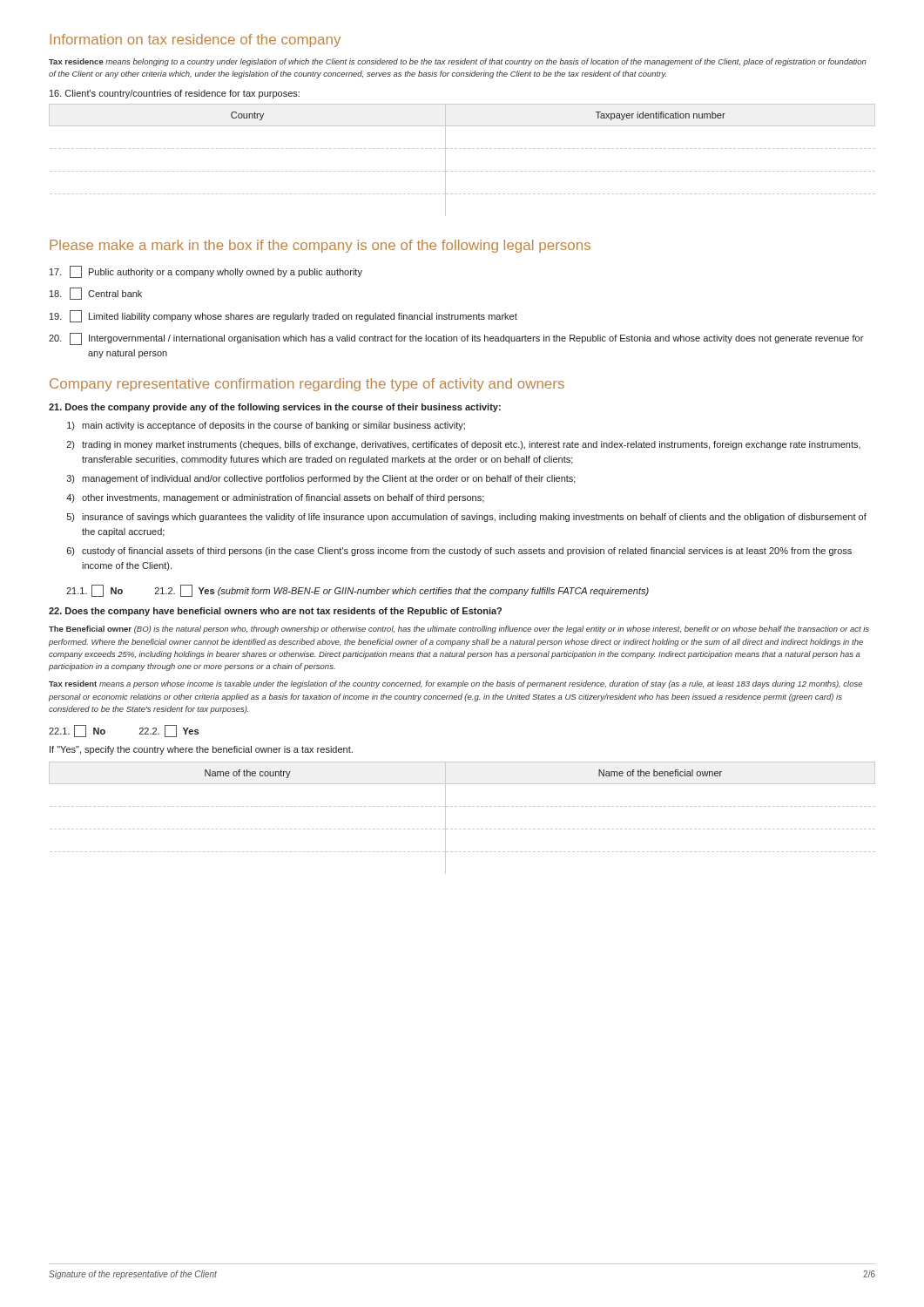The width and height of the screenshot is (924, 1307).
Task: Select the list item with the text "17. Public authority"
Action: [x=205, y=272]
